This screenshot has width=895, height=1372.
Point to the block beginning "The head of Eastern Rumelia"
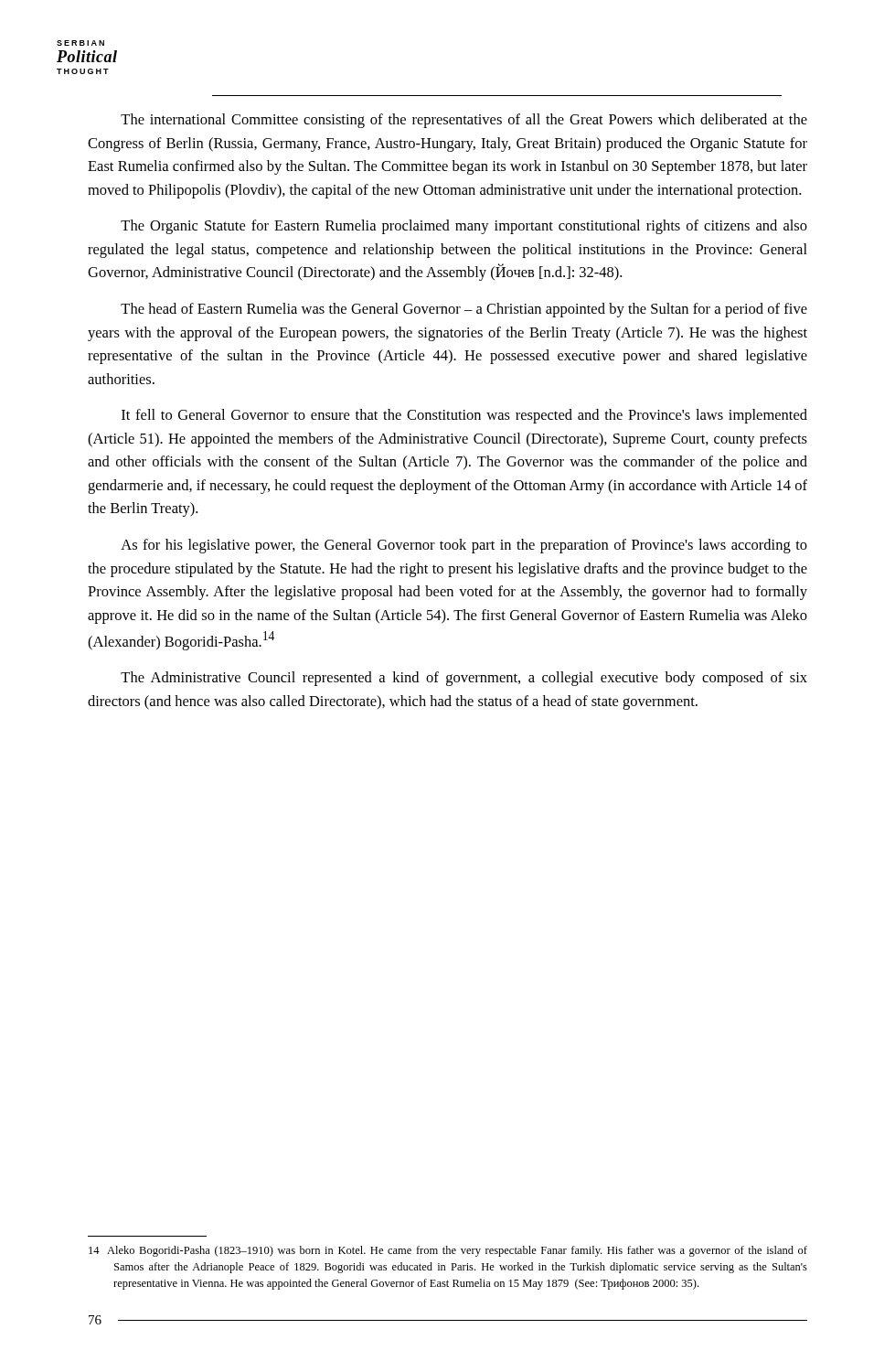click(448, 344)
